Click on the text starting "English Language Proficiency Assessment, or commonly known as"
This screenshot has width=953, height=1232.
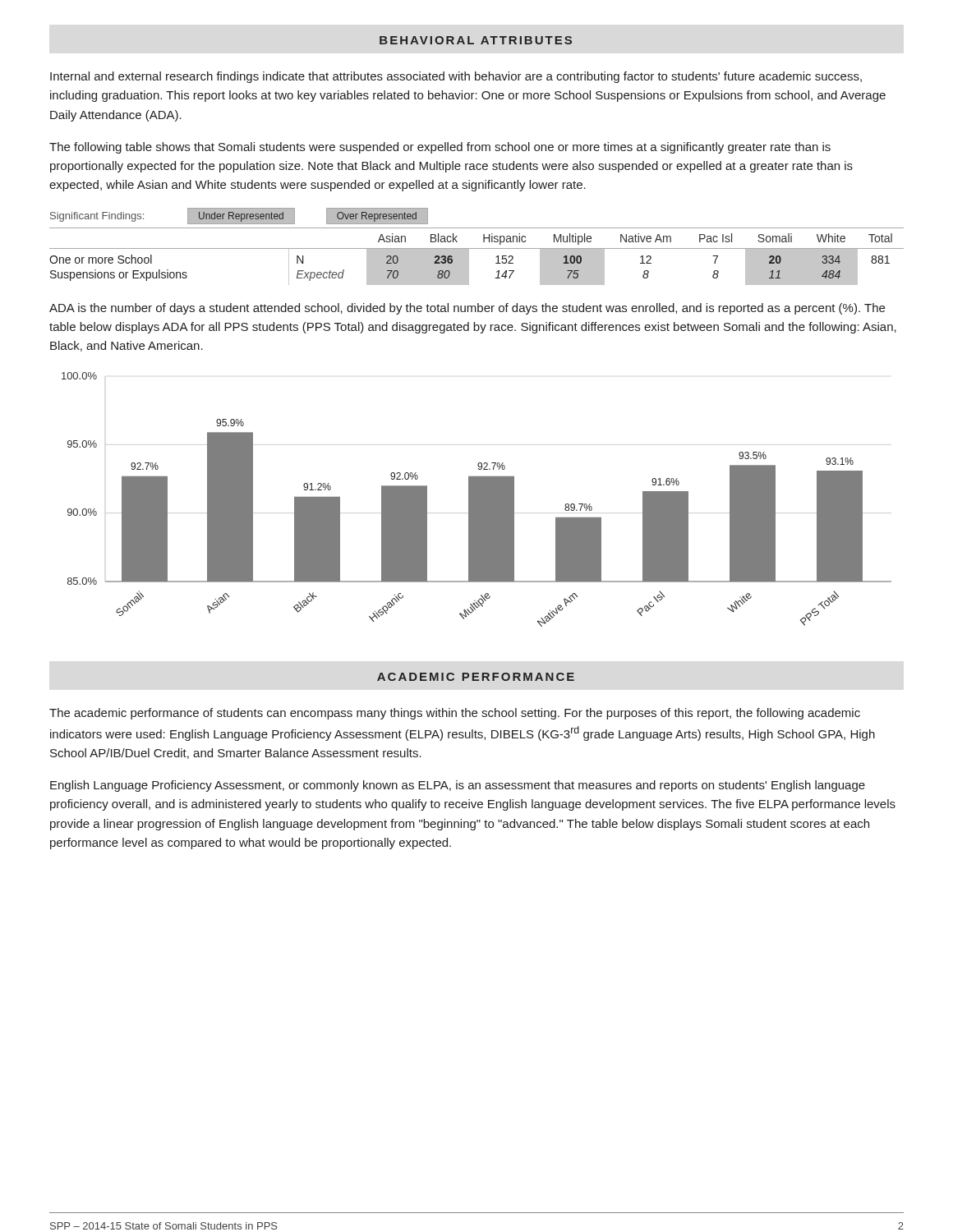click(x=472, y=813)
